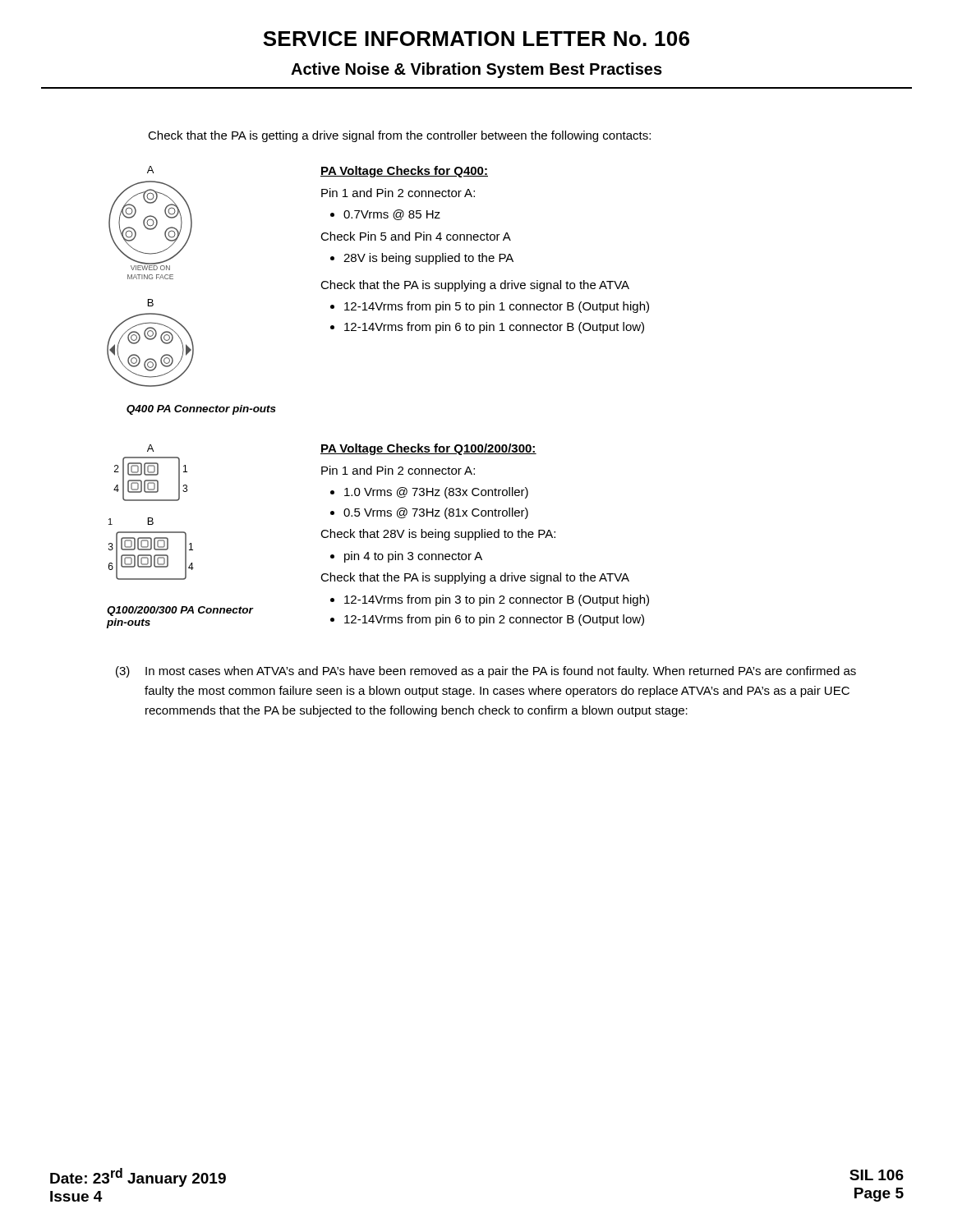Click the passage that begins "12-14Vrms from pin 3 to pin 2"
This screenshot has height=1232, width=953.
click(x=497, y=599)
